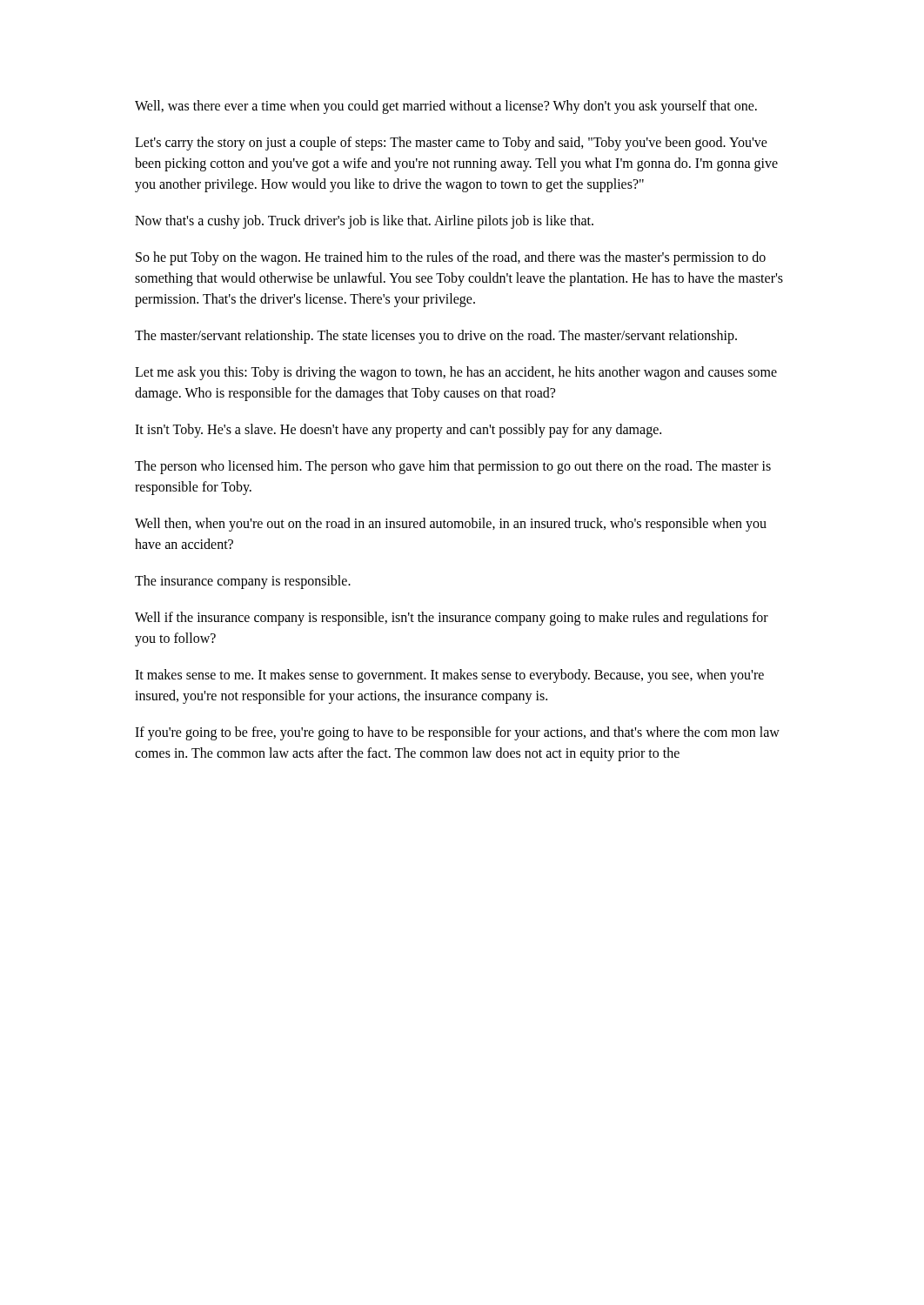Click on the text block that says "Well then, when you're out on the road"
The width and height of the screenshot is (924, 1305).
coord(451,534)
